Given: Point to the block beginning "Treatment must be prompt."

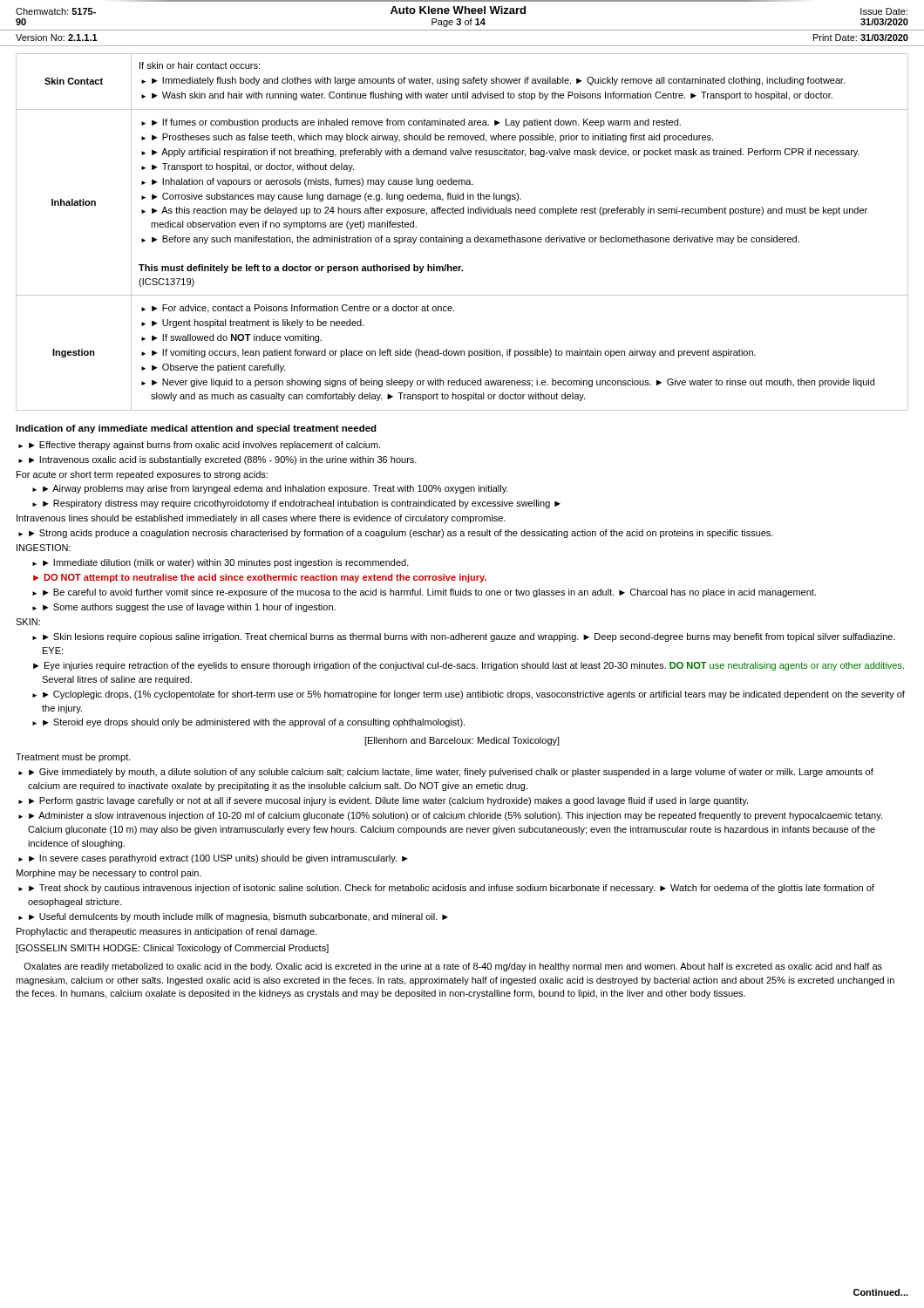Looking at the screenshot, I should click(73, 758).
